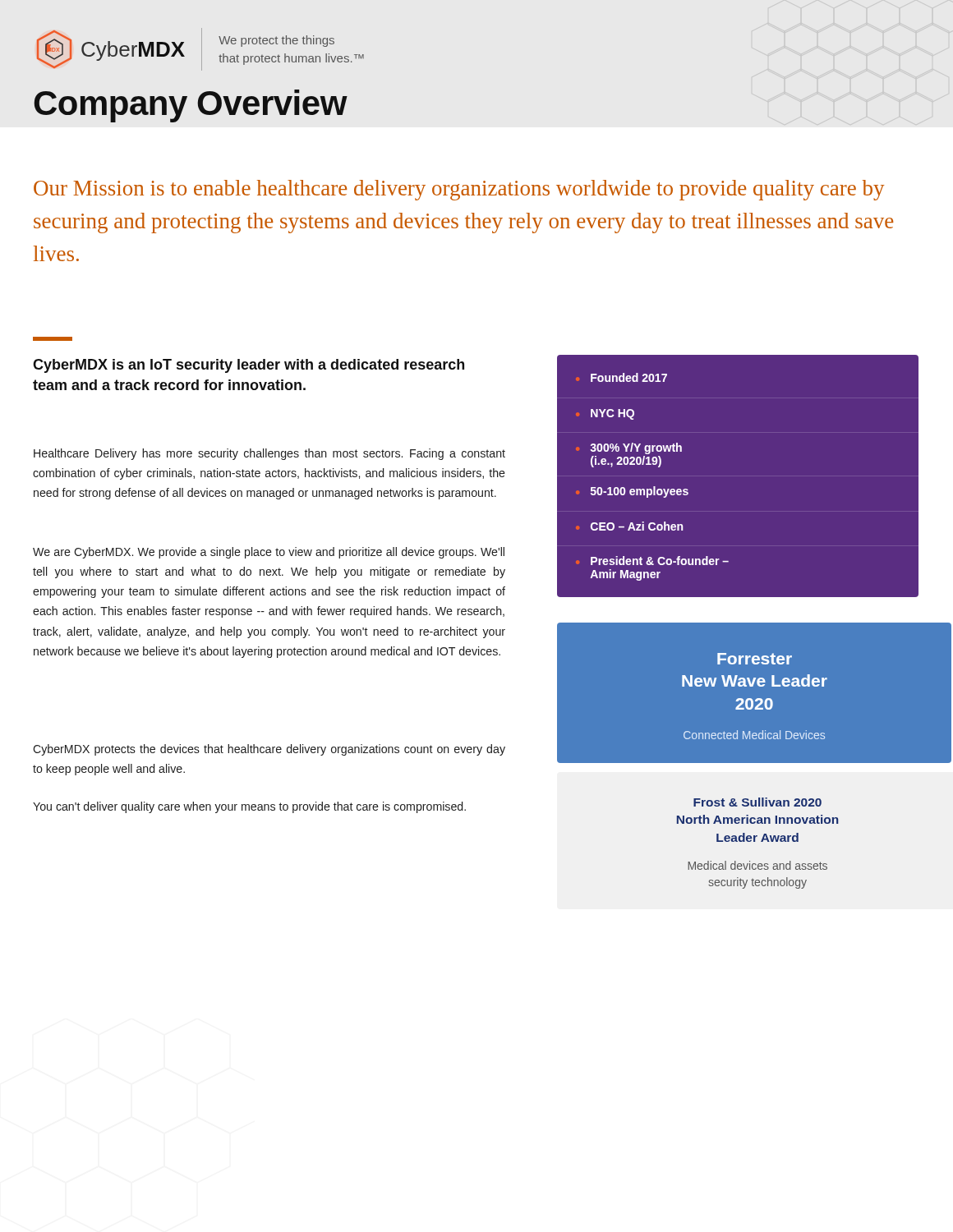Image resolution: width=953 pixels, height=1232 pixels.
Task: Select the text block with the text "ForresterNew Wave Leader2020"
Action: (754, 695)
